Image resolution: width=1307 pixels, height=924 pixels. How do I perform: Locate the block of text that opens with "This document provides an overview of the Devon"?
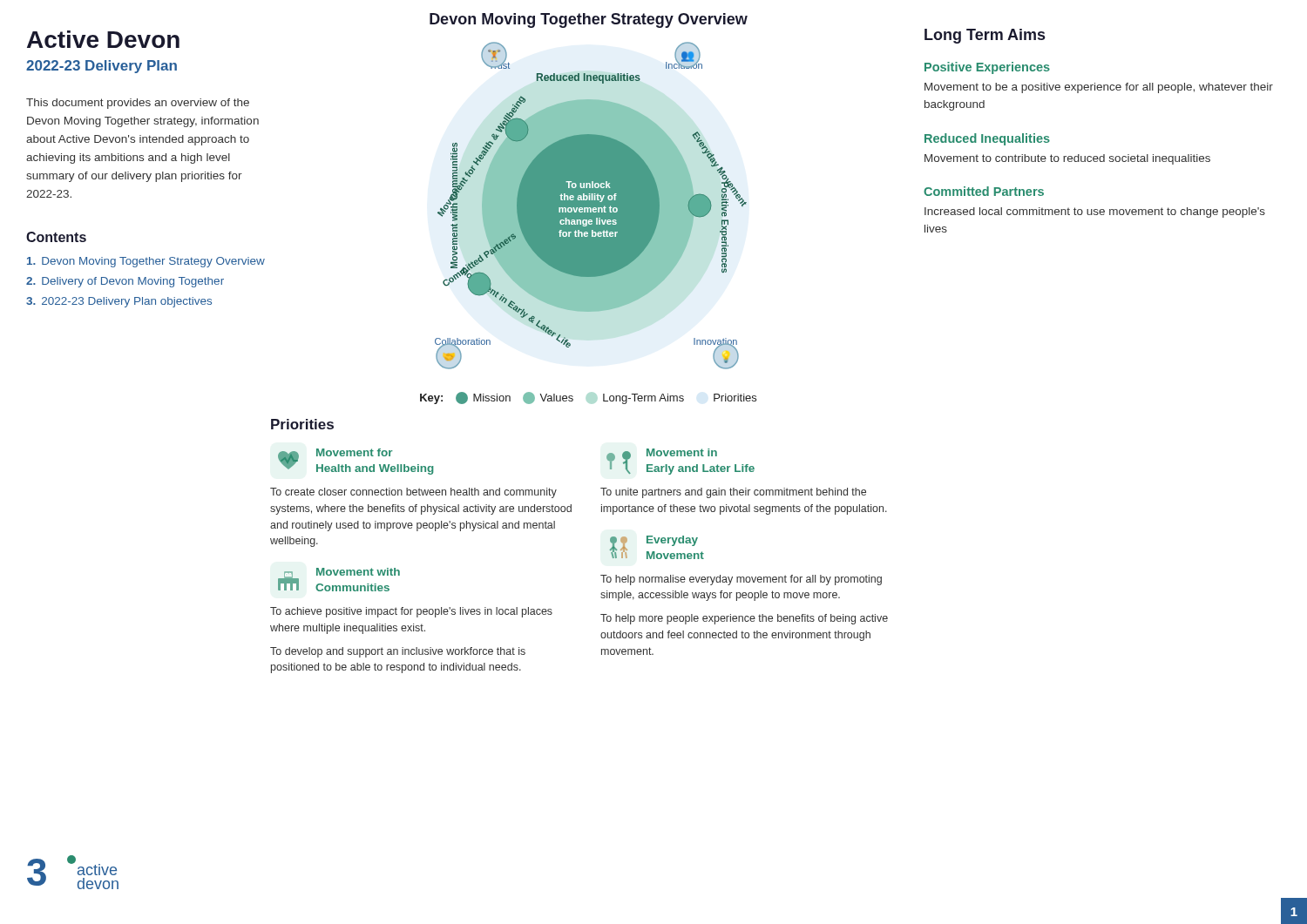click(143, 148)
